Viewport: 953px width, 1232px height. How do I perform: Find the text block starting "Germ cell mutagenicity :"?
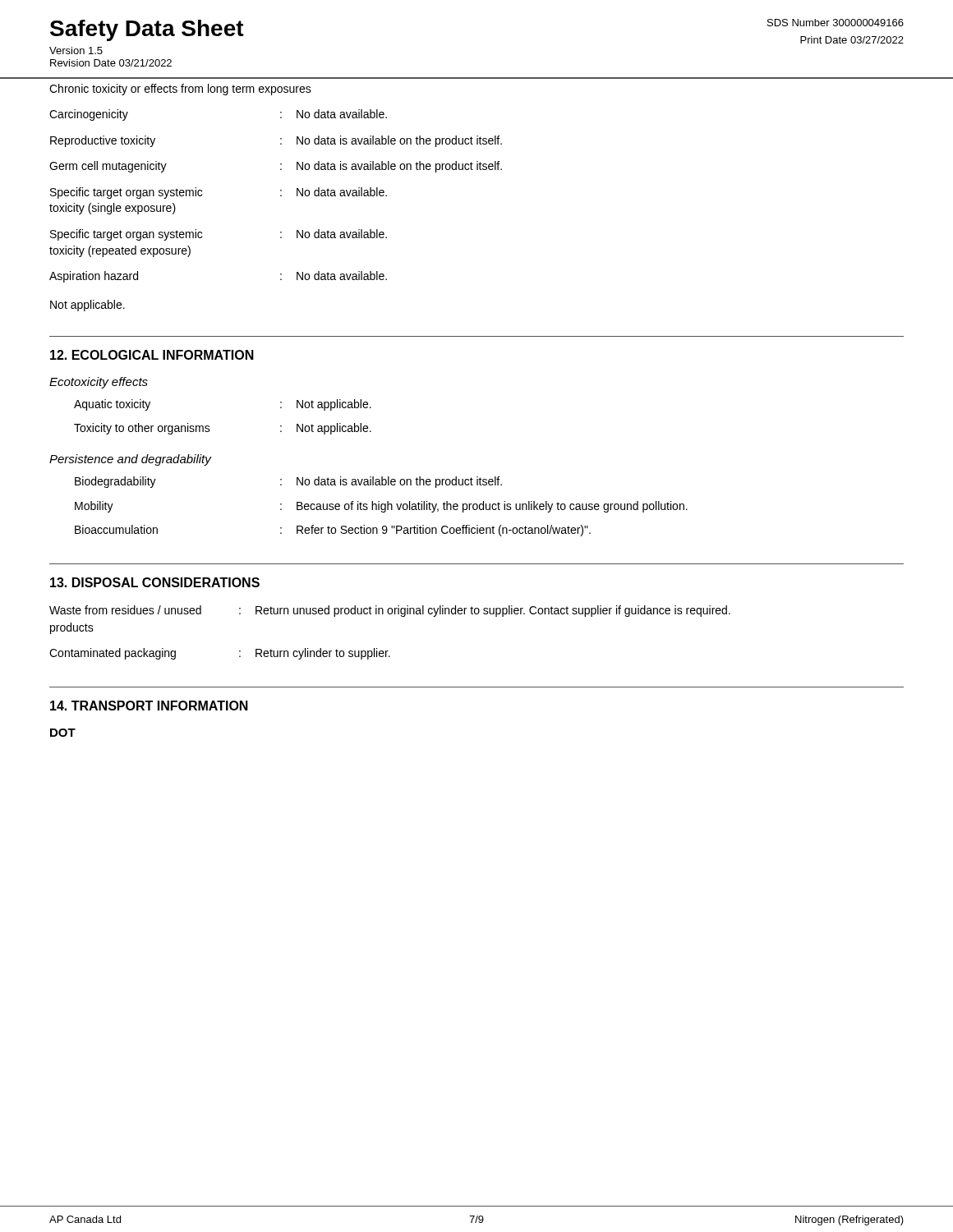(x=476, y=167)
